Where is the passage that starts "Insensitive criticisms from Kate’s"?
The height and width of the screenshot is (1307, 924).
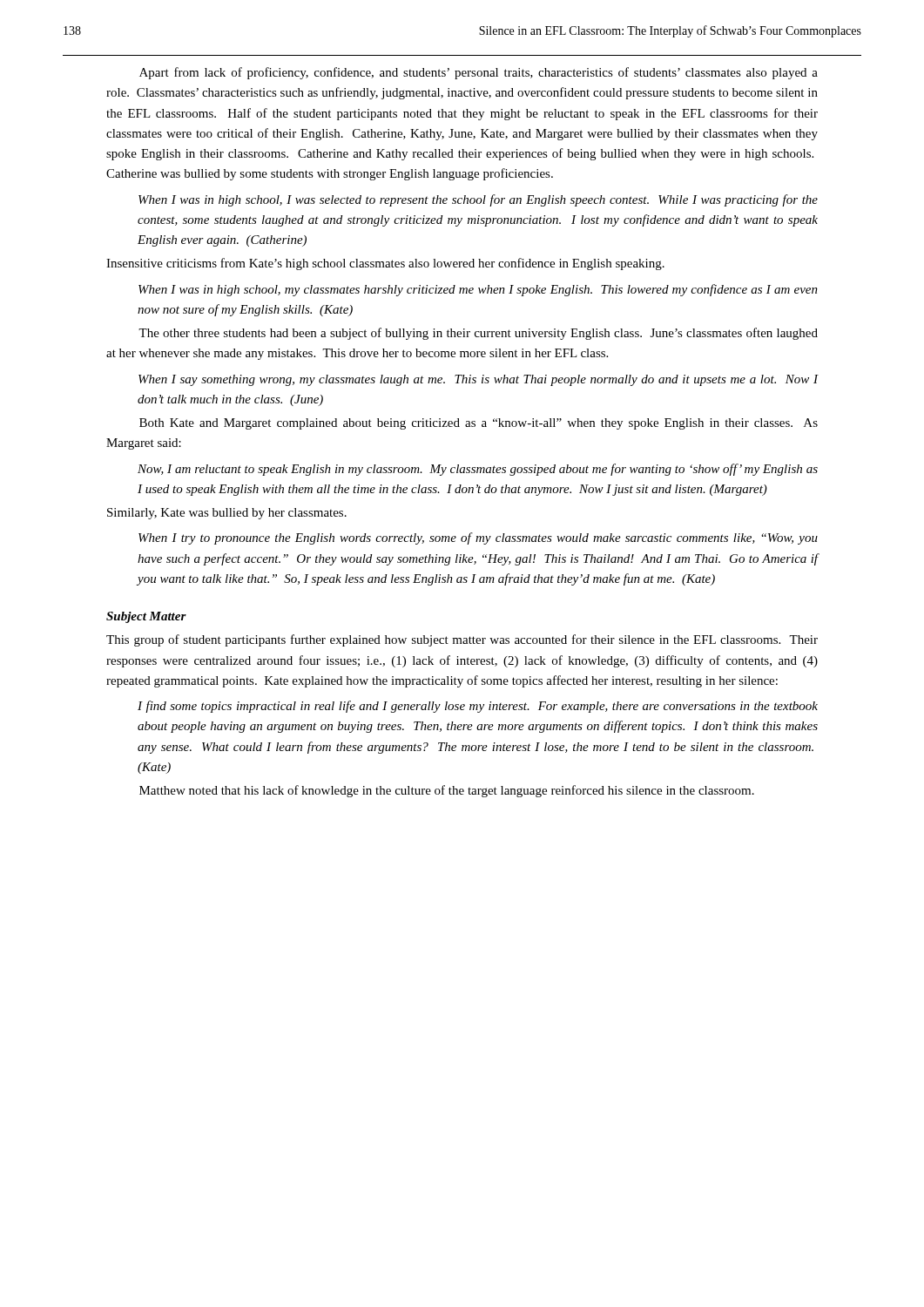[462, 264]
